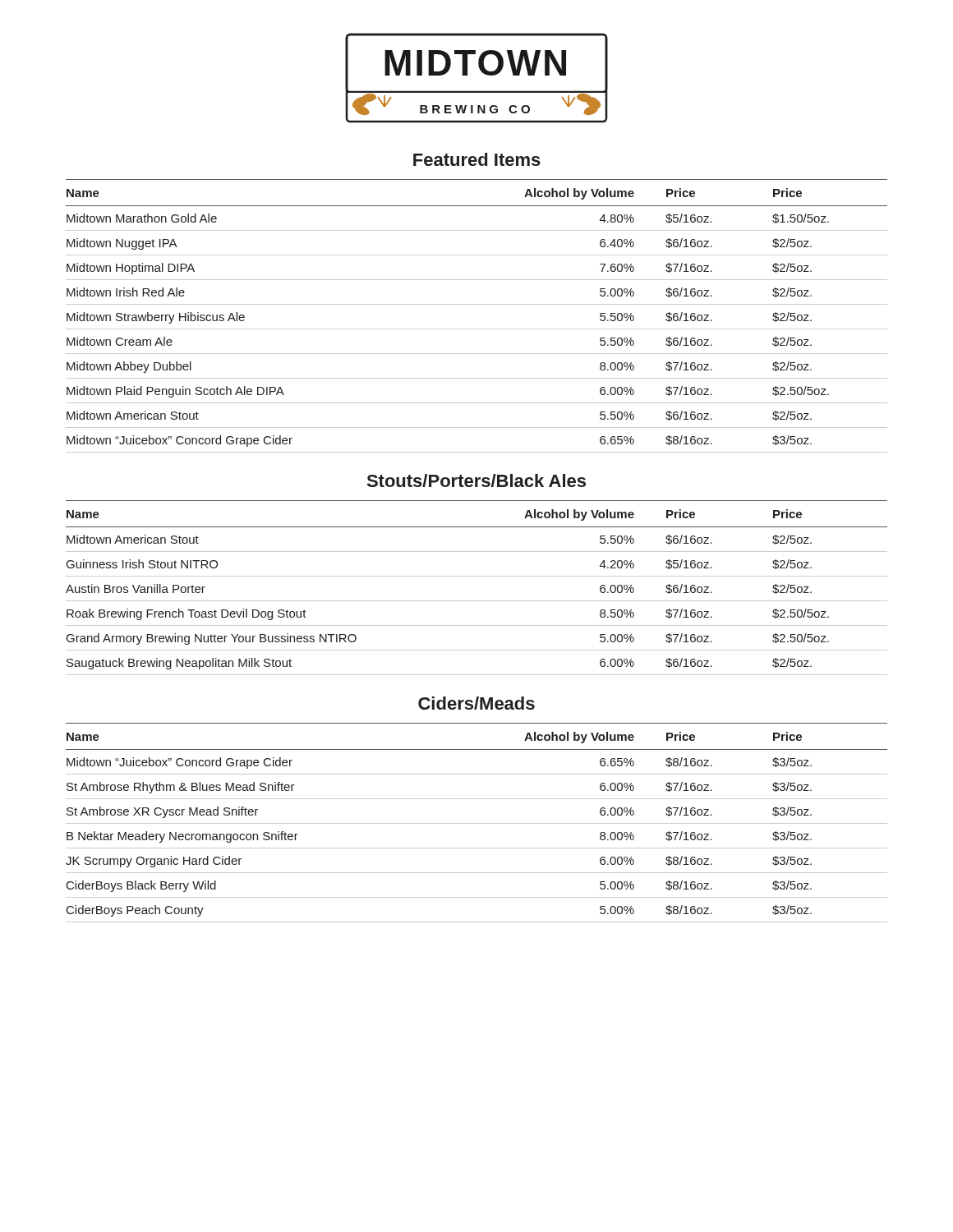Click on the logo

(476, 67)
